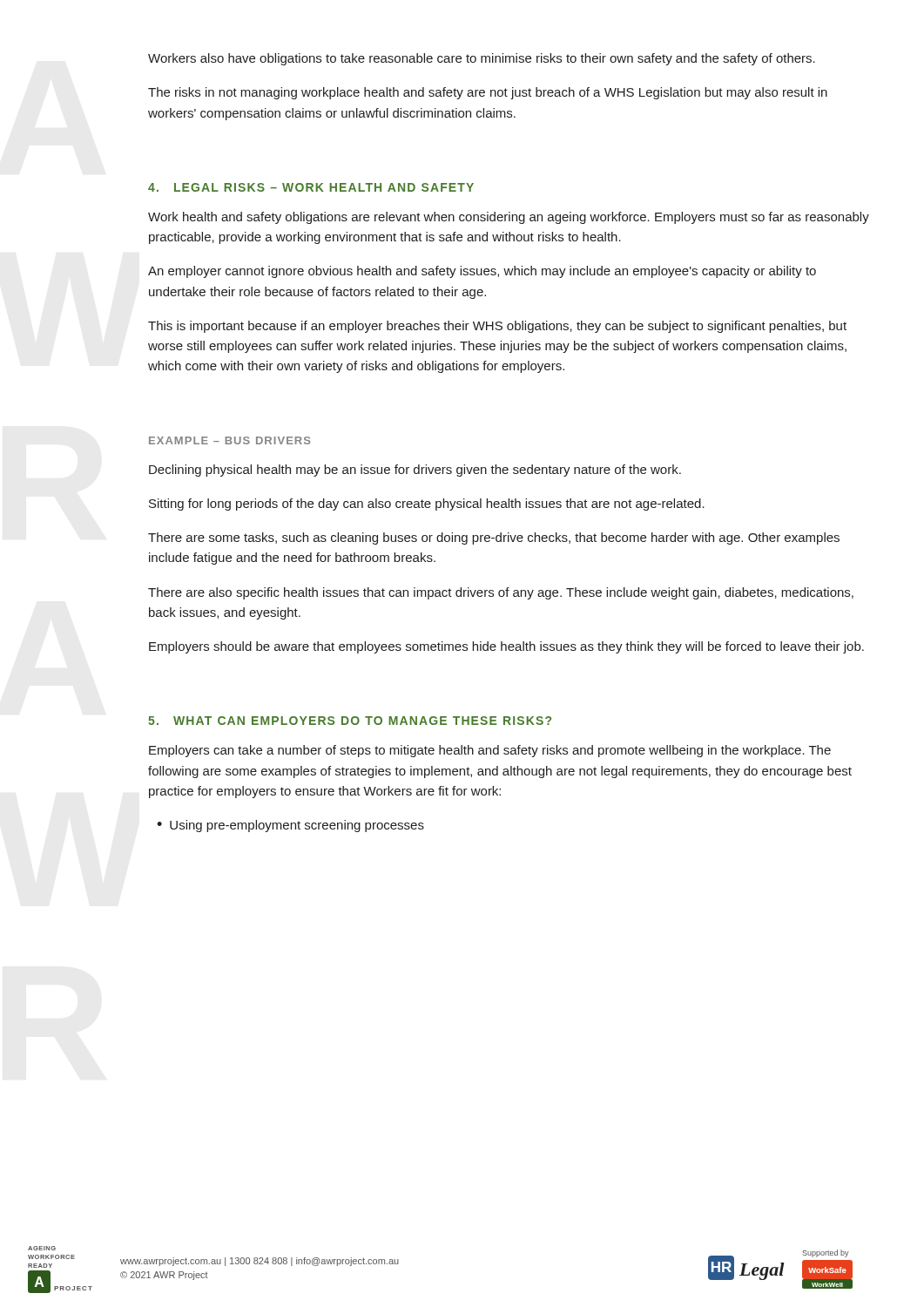Click on the element starting "Declining physical health may"
This screenshot has height=1307, width=924.
415,469
